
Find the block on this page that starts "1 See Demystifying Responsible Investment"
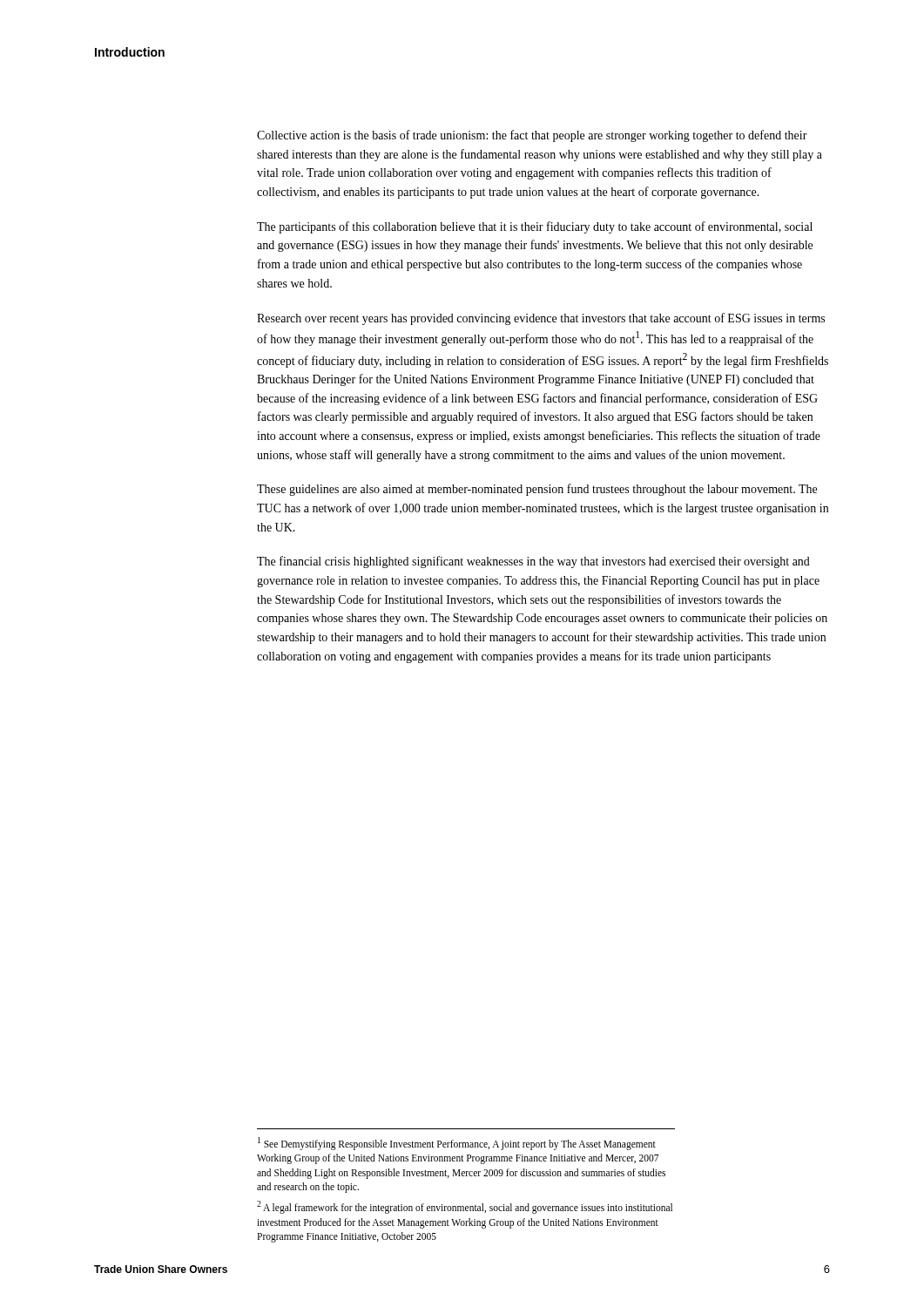(466, 1164)
